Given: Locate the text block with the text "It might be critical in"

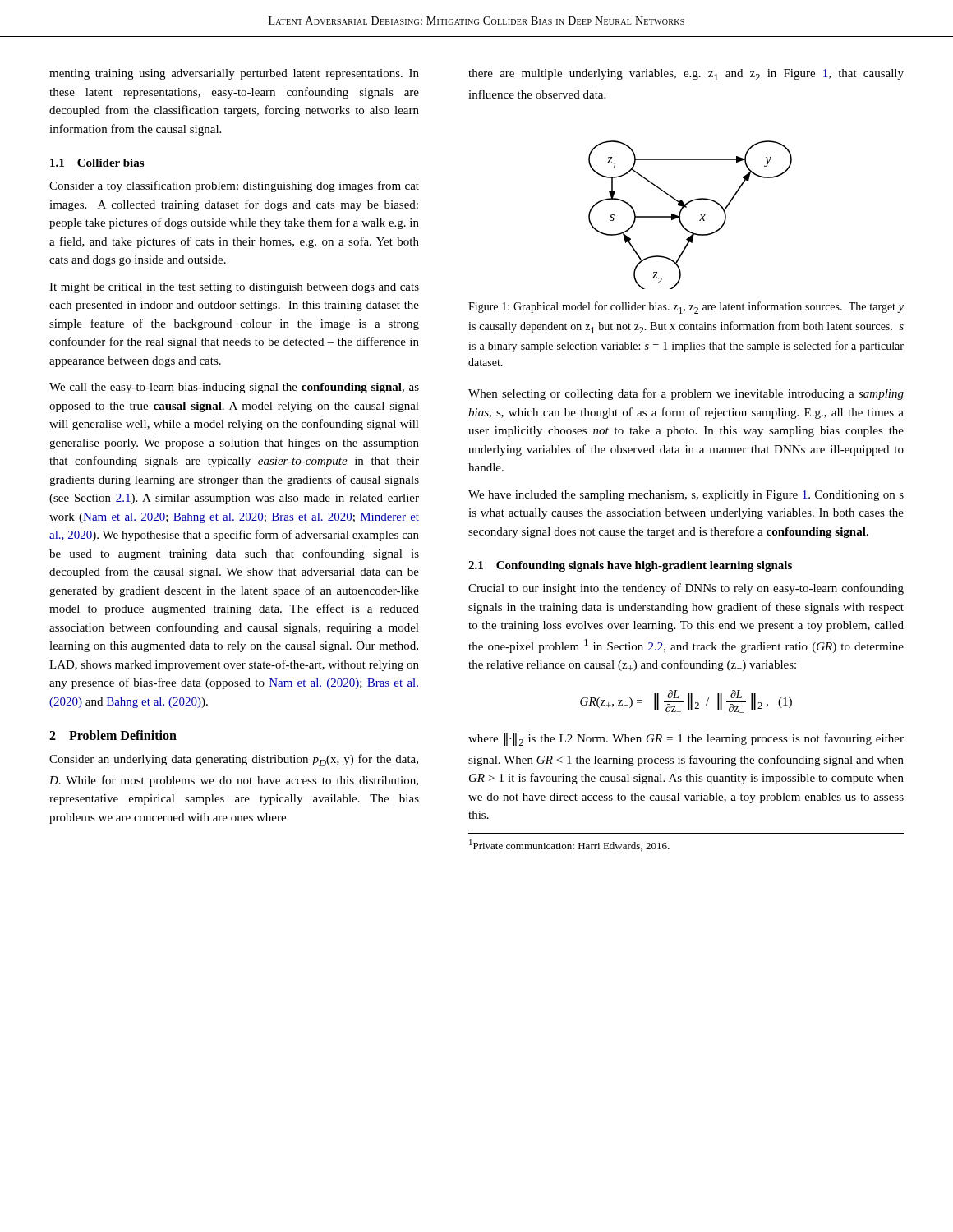Looking at the screenshot, I should [234, 323].
